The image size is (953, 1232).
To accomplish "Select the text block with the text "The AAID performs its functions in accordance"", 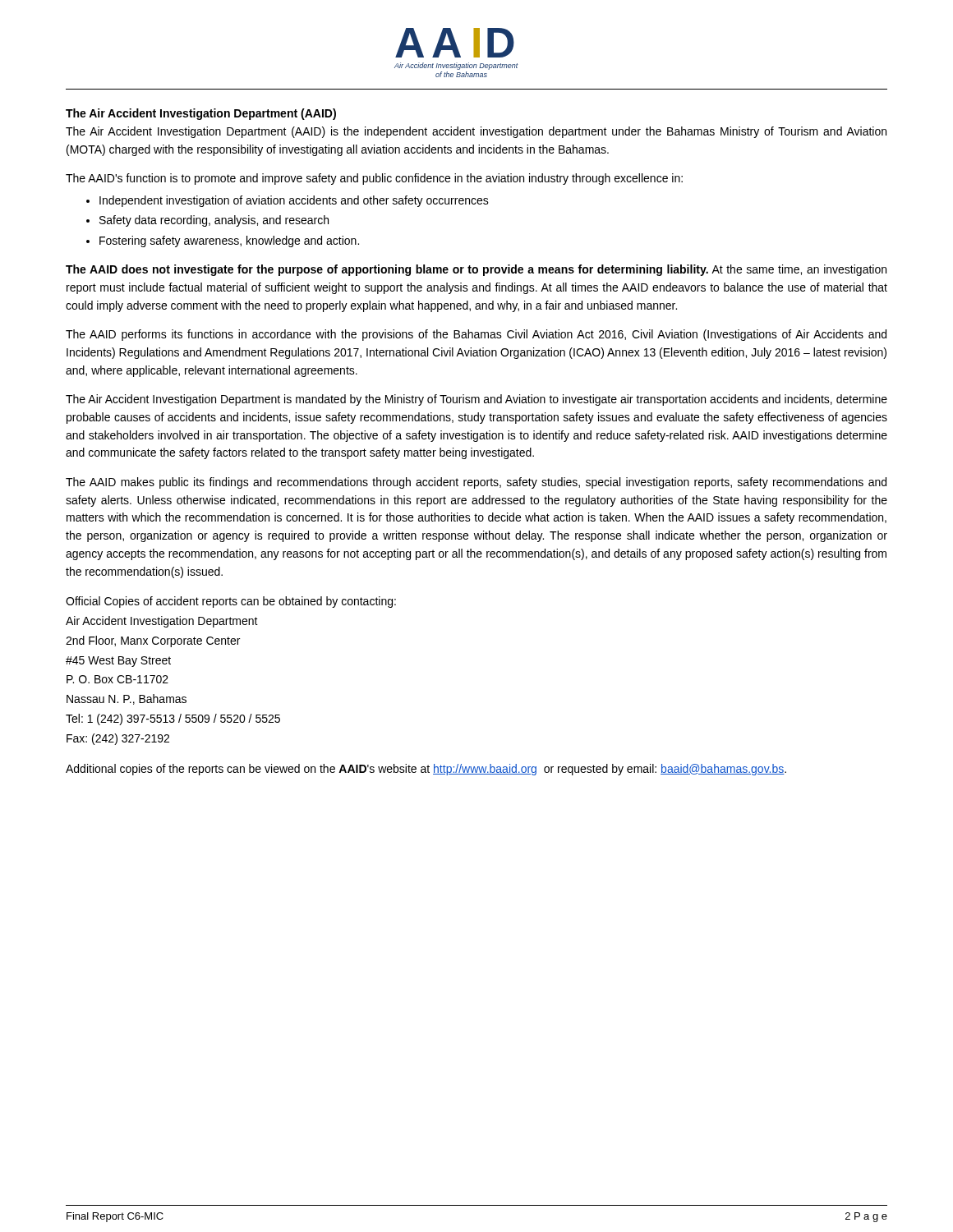I will coord(476,352).
